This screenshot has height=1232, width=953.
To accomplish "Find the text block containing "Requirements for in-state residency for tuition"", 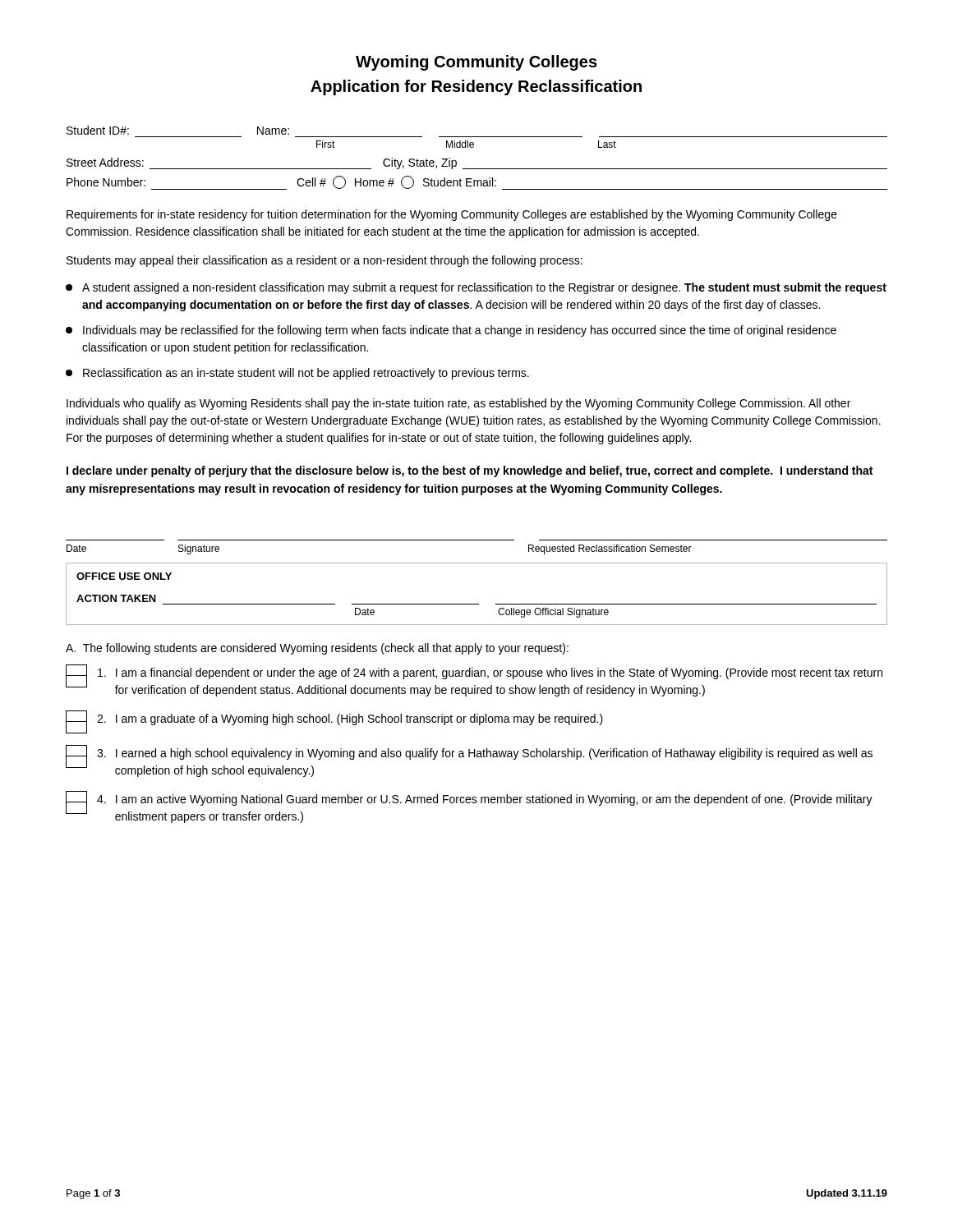I will tap(451, 223).
